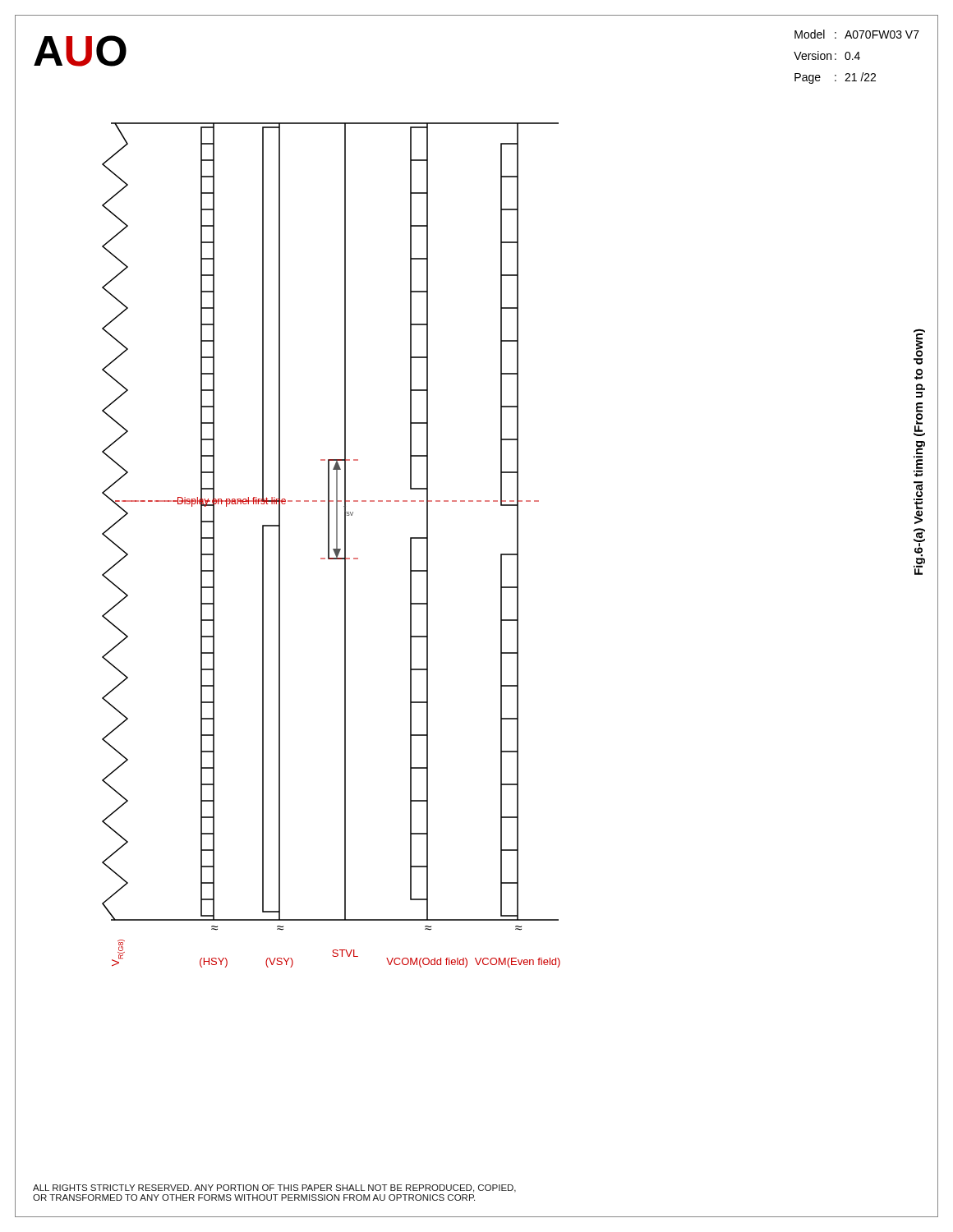Find the engineering diagram
Viewport: 953px width, 1232px height.
[386, 560]
